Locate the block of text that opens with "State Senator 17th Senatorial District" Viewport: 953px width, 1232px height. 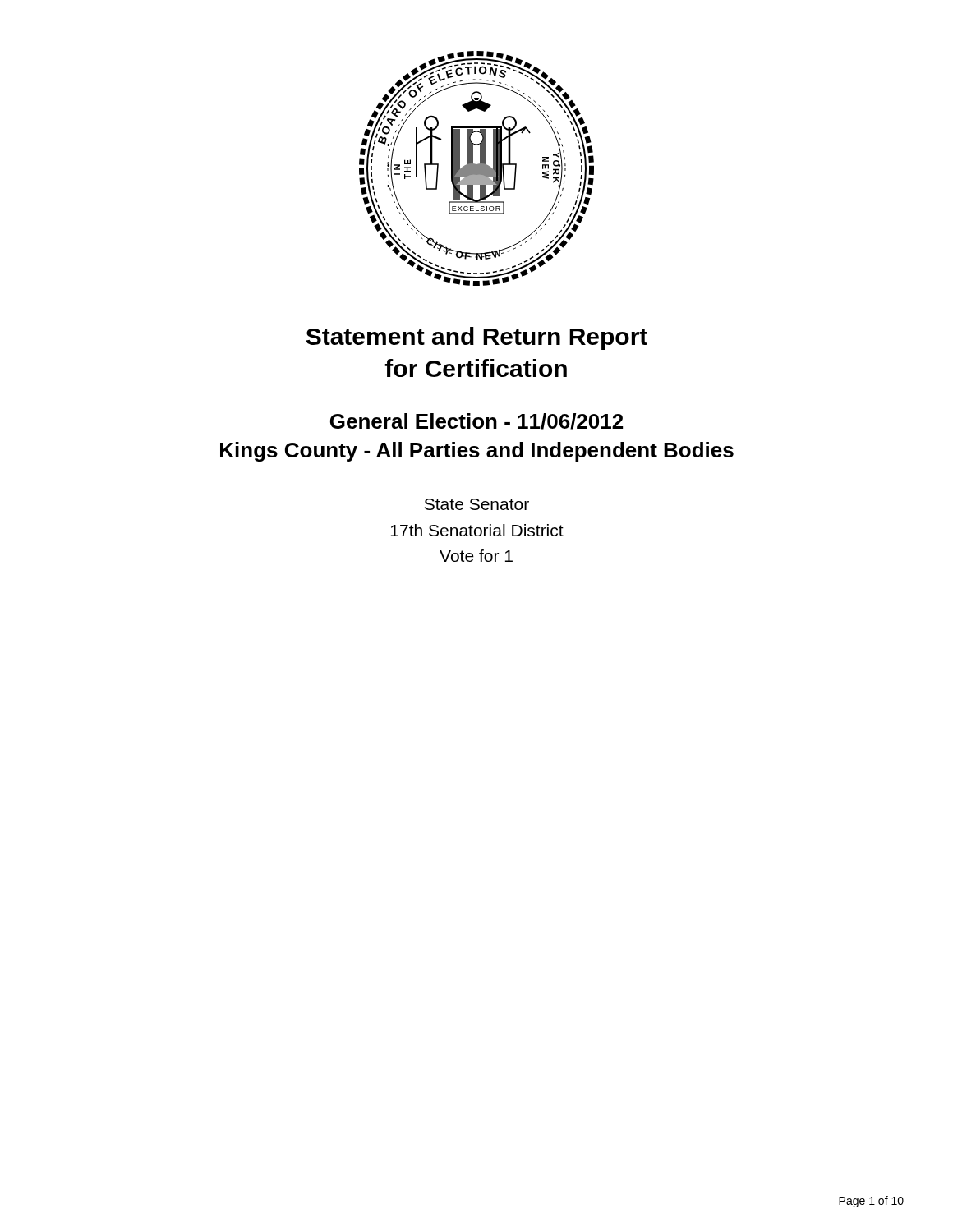point(476,530)
